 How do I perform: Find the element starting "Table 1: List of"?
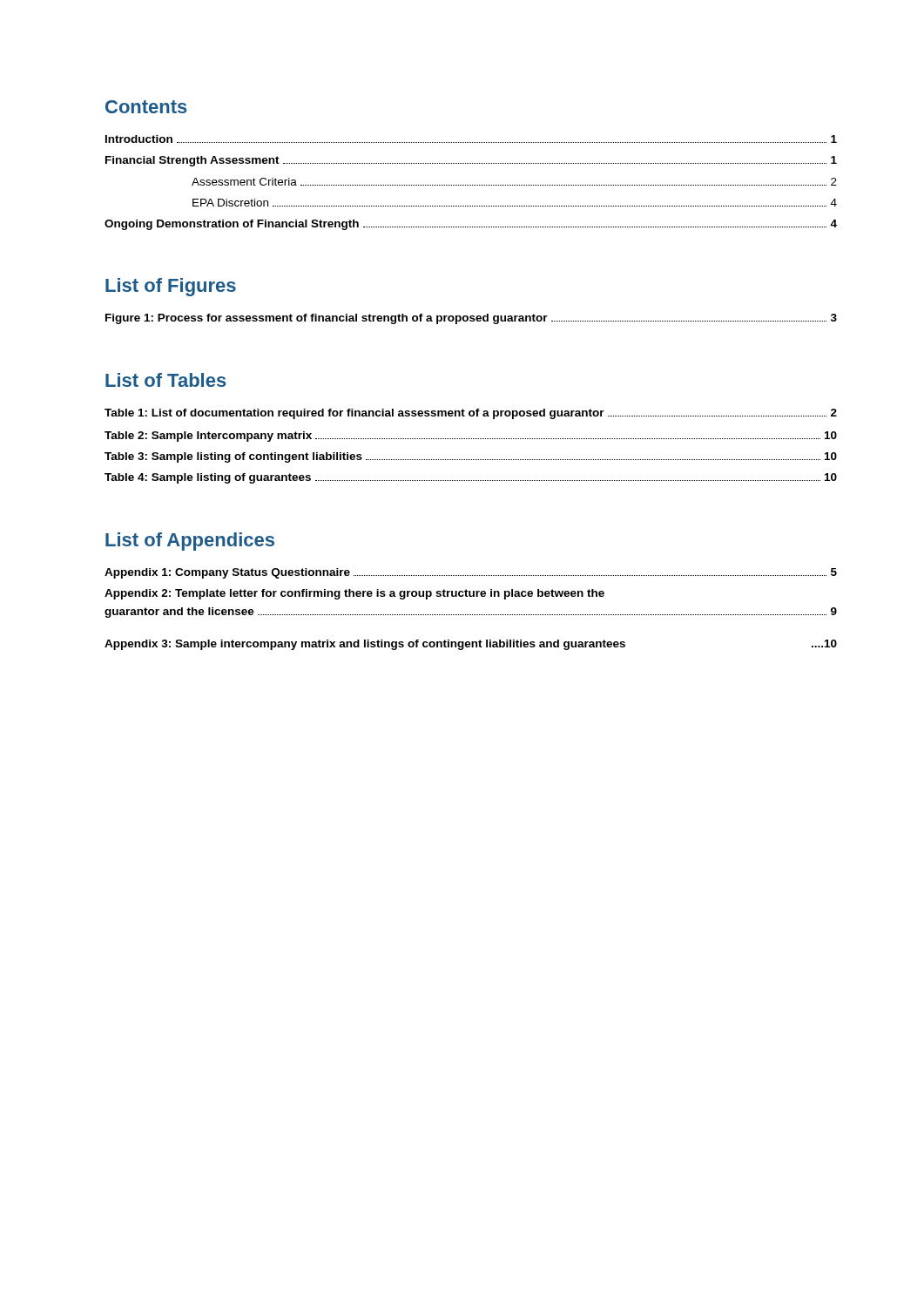click(471, 413)
